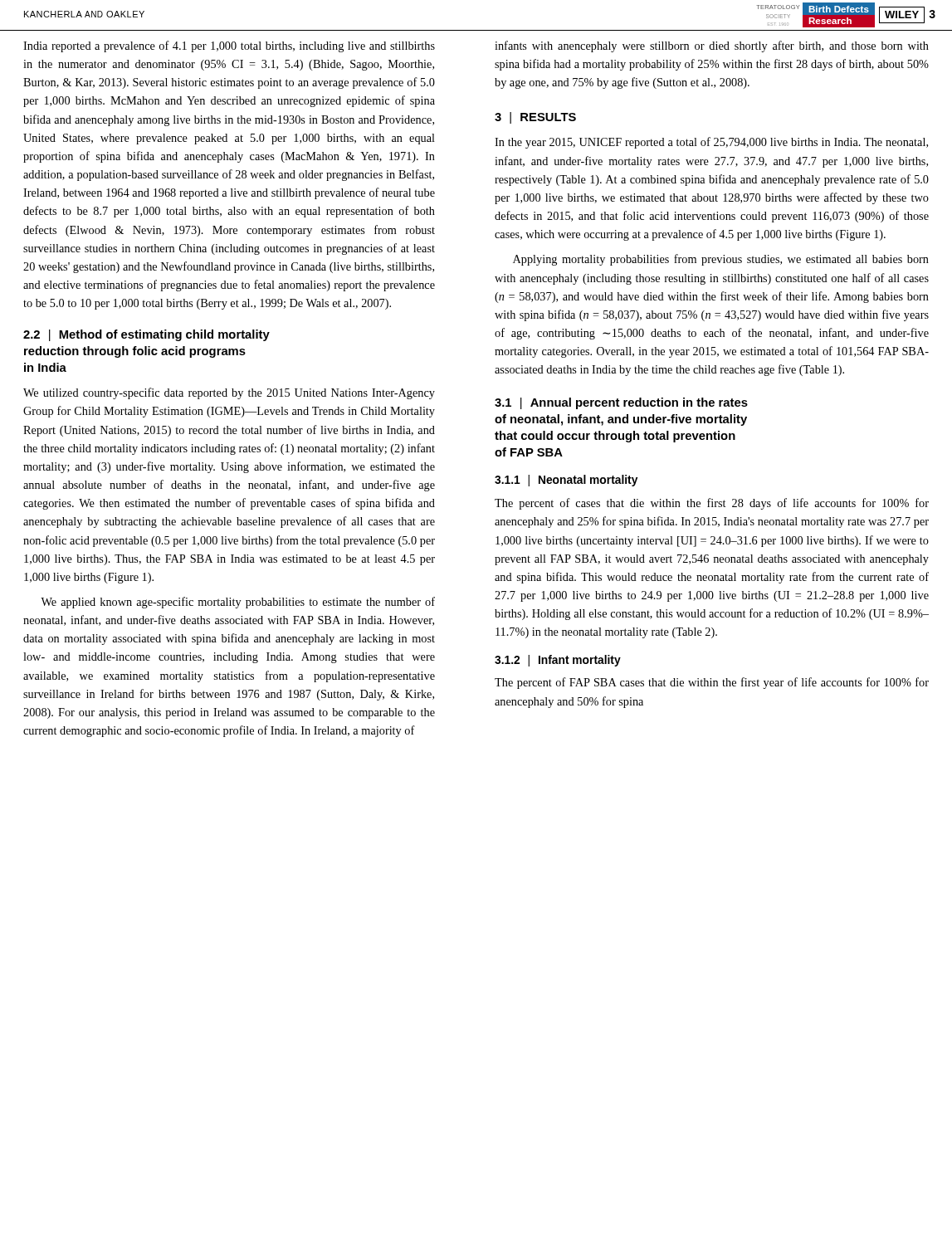Point to the passage starting "3.1.2 | Infant mortality"
The height and width of the screenshot is (1245, 952).
(x=558, y=660)
